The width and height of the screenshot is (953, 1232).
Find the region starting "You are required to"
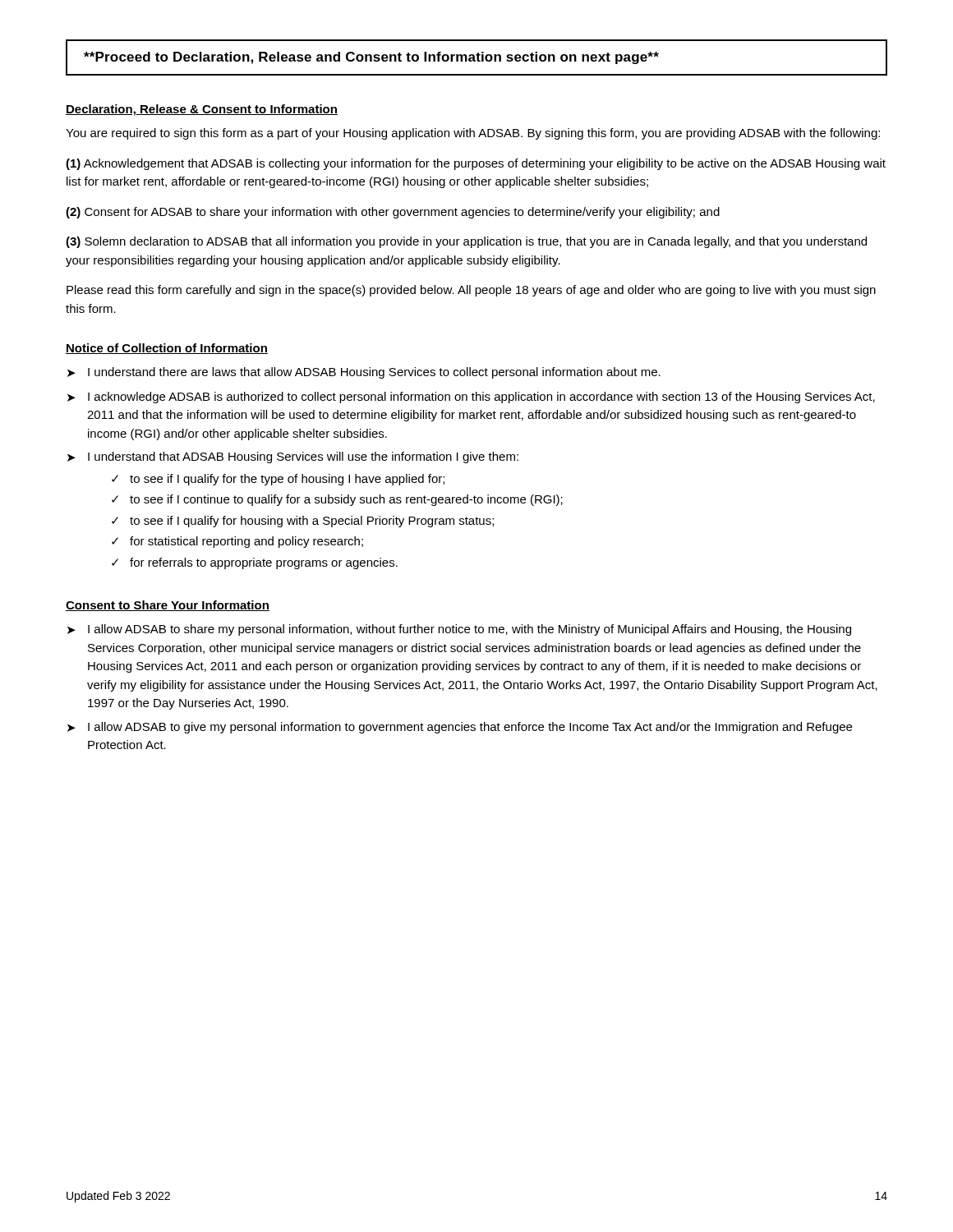[473, 133]
